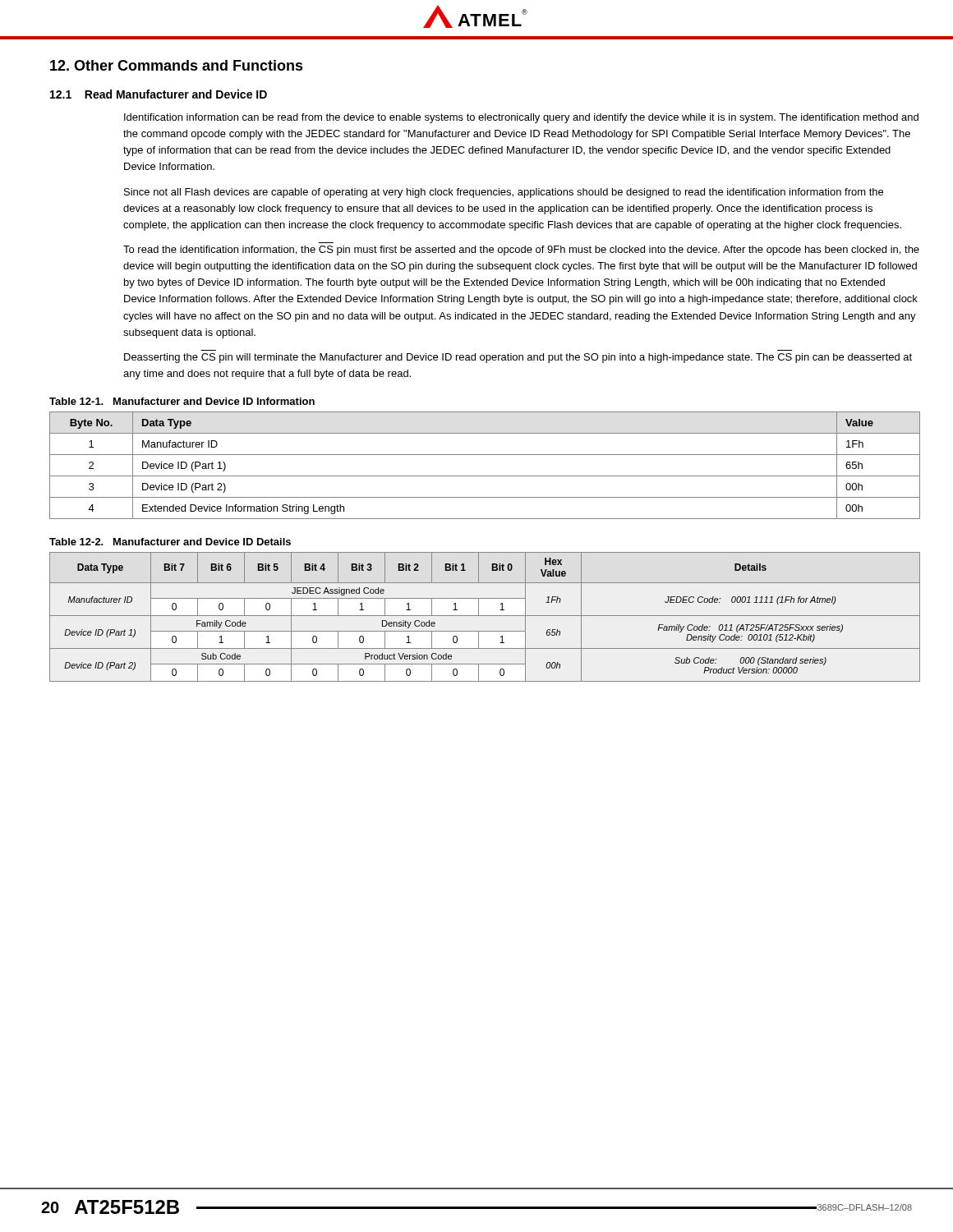The image size is (953, 1232).
Task: Find the text block starting "Table 12-2. Manufacturer and Device ID"
Action: (x=170, y=542)
